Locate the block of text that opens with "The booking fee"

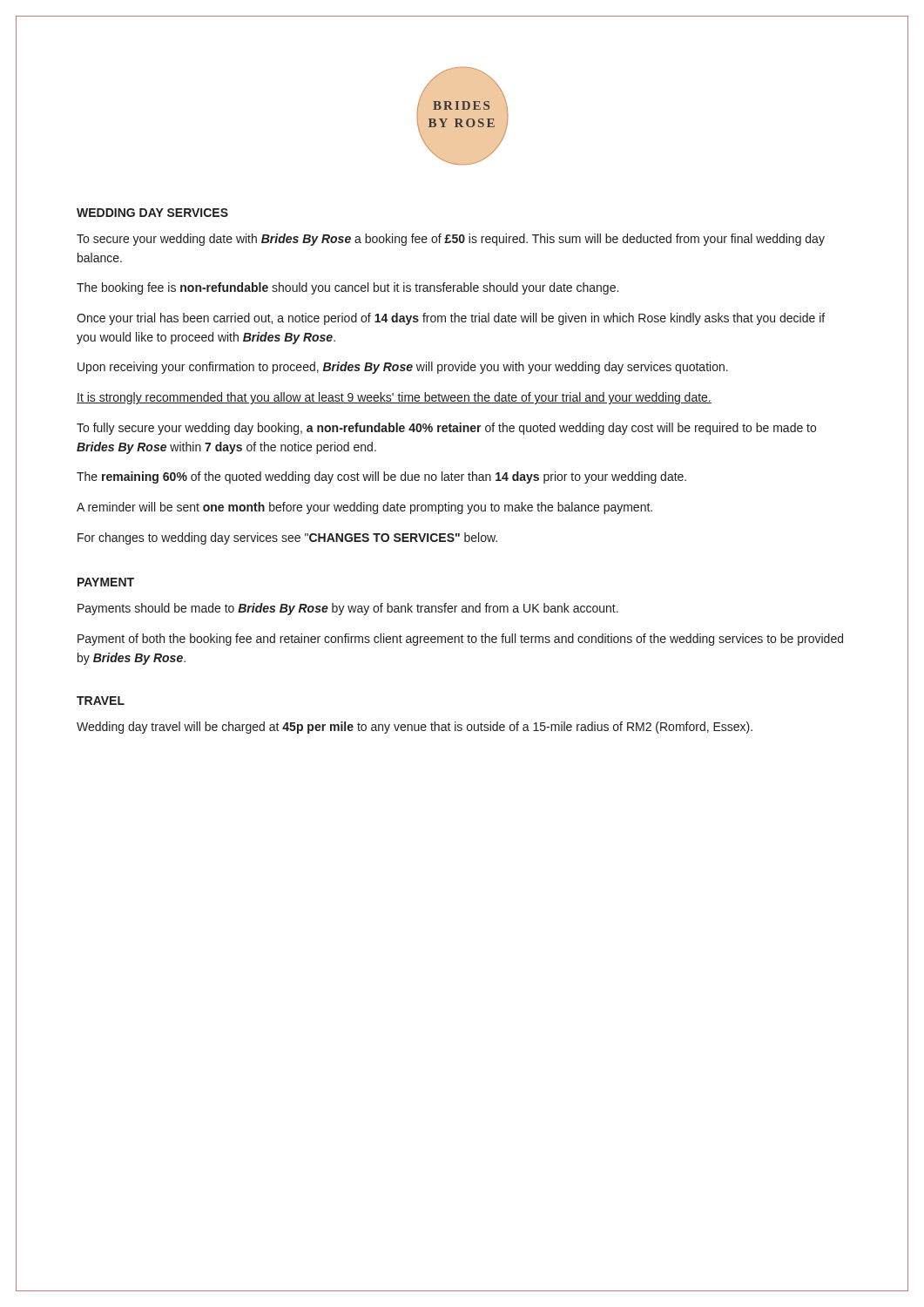click(348, 288)
